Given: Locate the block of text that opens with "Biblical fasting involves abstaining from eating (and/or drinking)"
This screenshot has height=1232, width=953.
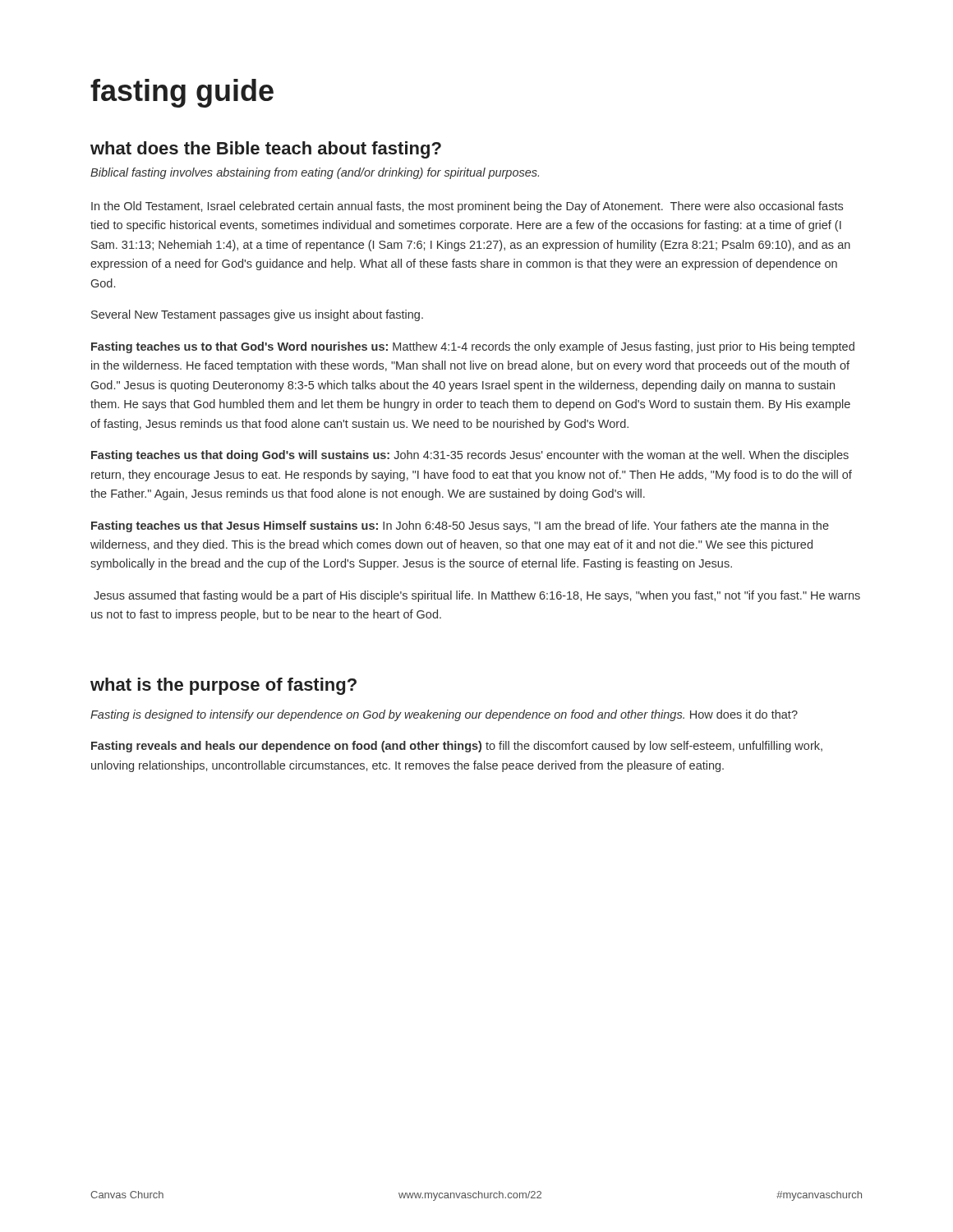Looking at the screenshot, I should click(x=315, y=172).
